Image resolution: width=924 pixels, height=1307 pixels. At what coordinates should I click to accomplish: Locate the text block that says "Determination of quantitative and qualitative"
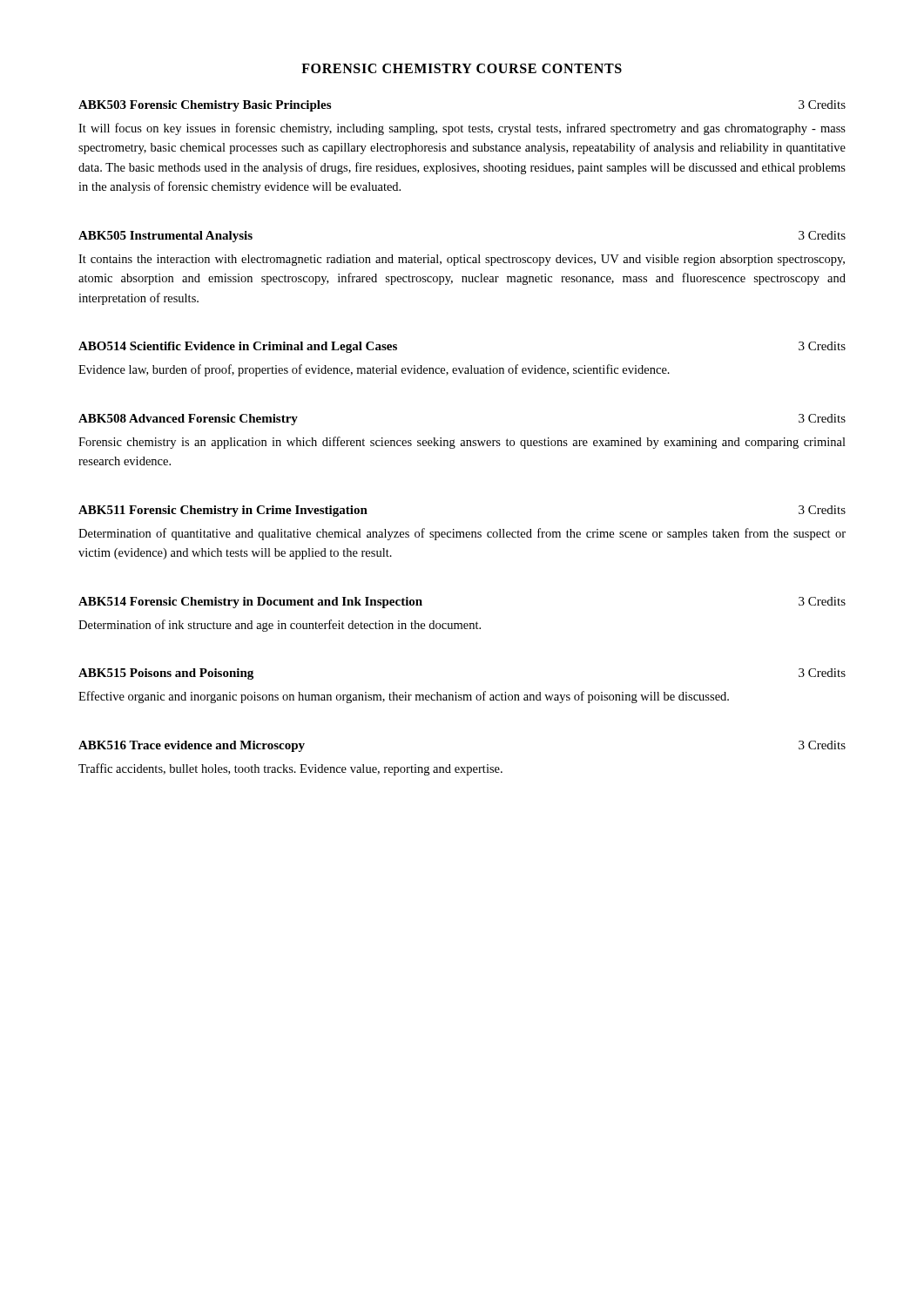pos(462,543)
